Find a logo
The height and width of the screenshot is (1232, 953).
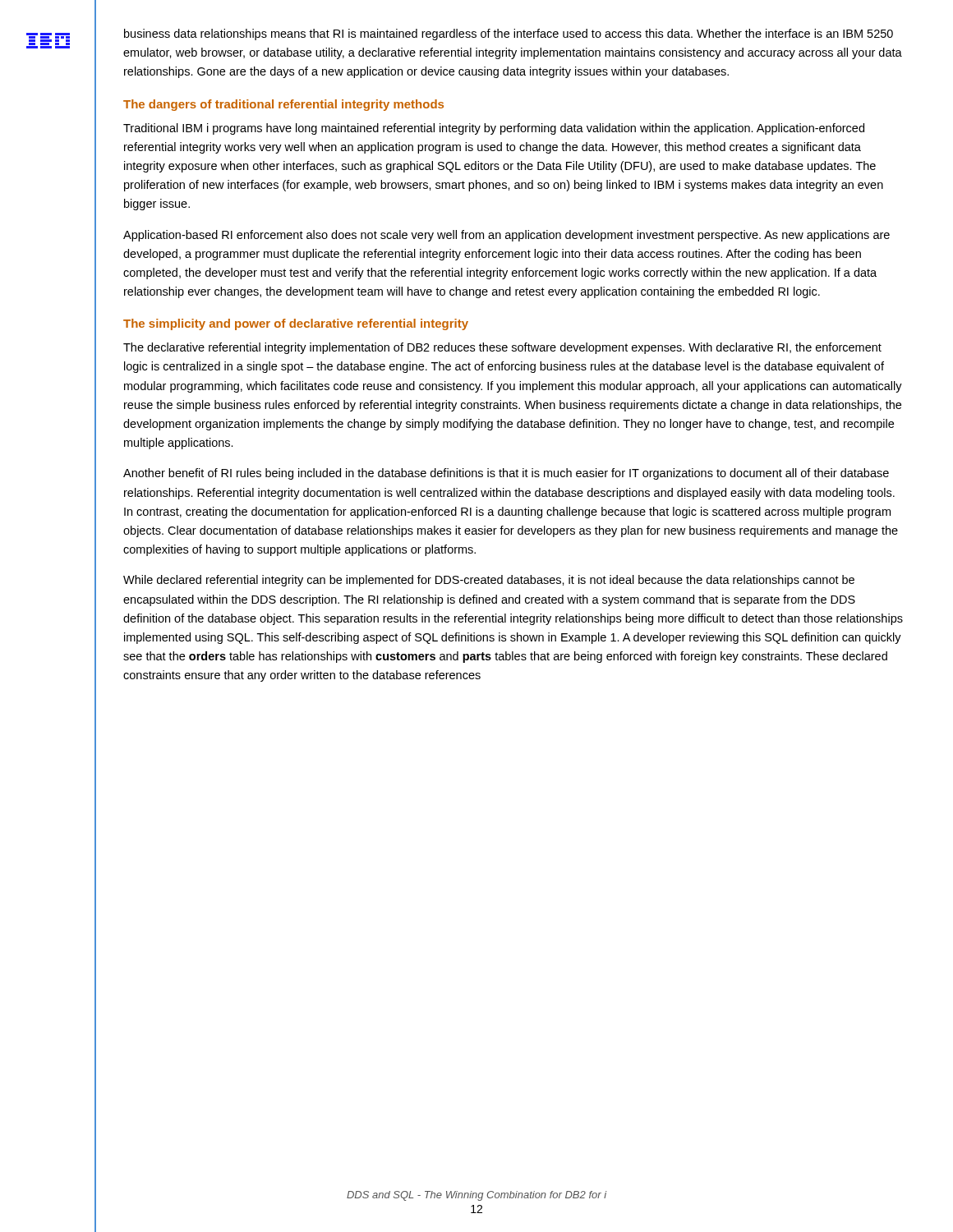pyautogui.click(x=58, y=49)
